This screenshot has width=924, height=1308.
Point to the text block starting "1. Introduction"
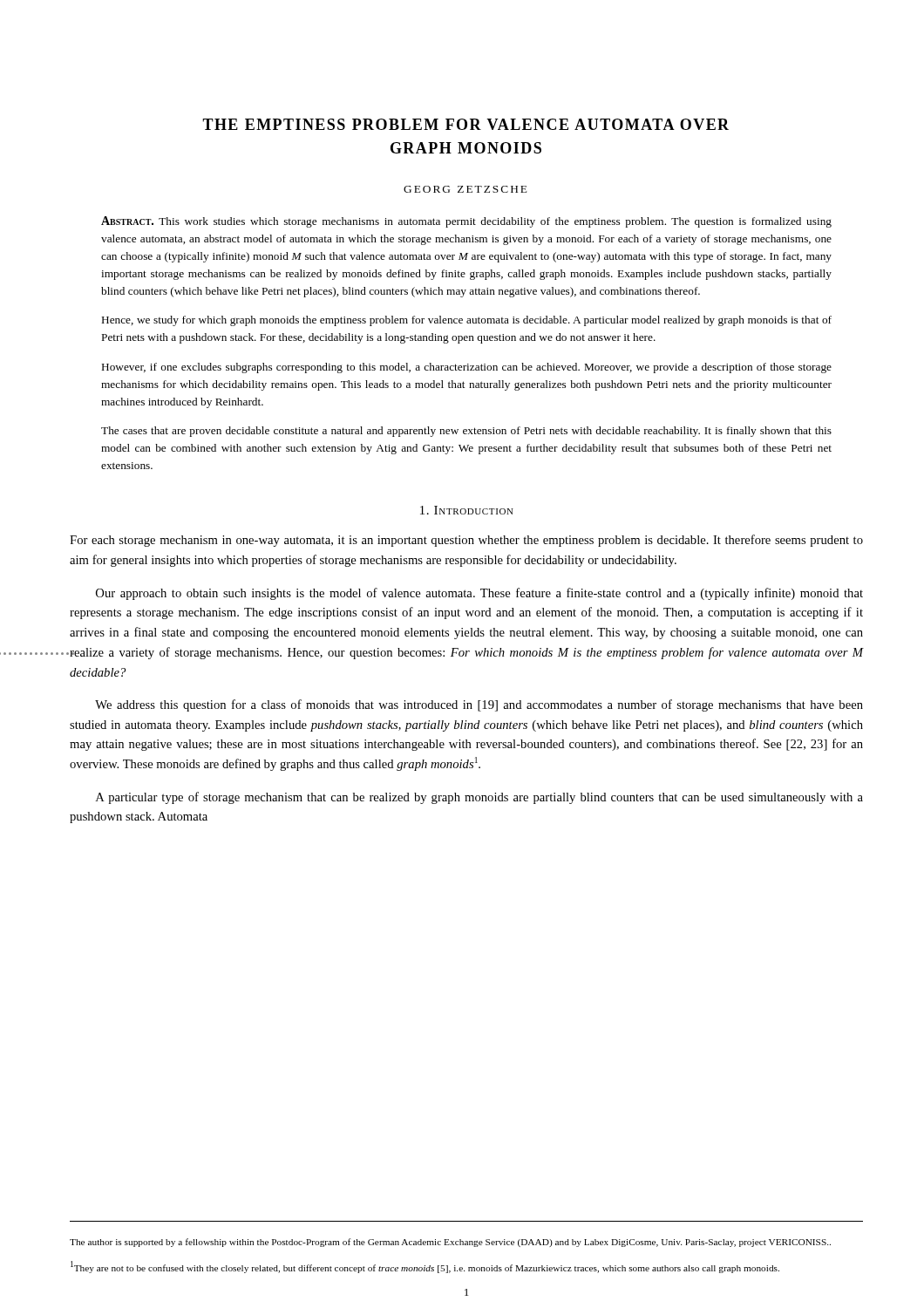click(x=466, y=510)
